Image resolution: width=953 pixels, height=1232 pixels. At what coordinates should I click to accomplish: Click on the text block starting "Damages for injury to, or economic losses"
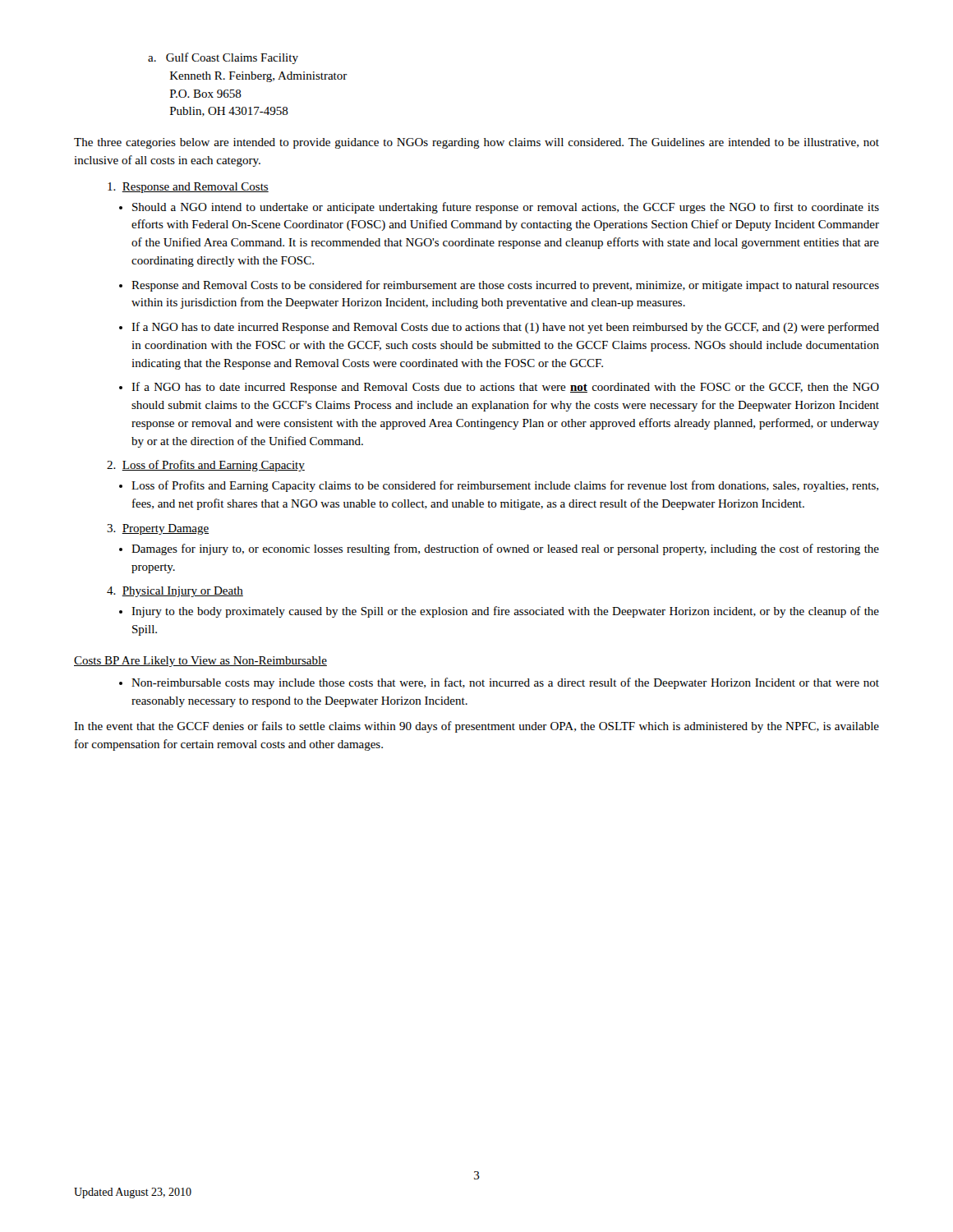tap(505, 557)
